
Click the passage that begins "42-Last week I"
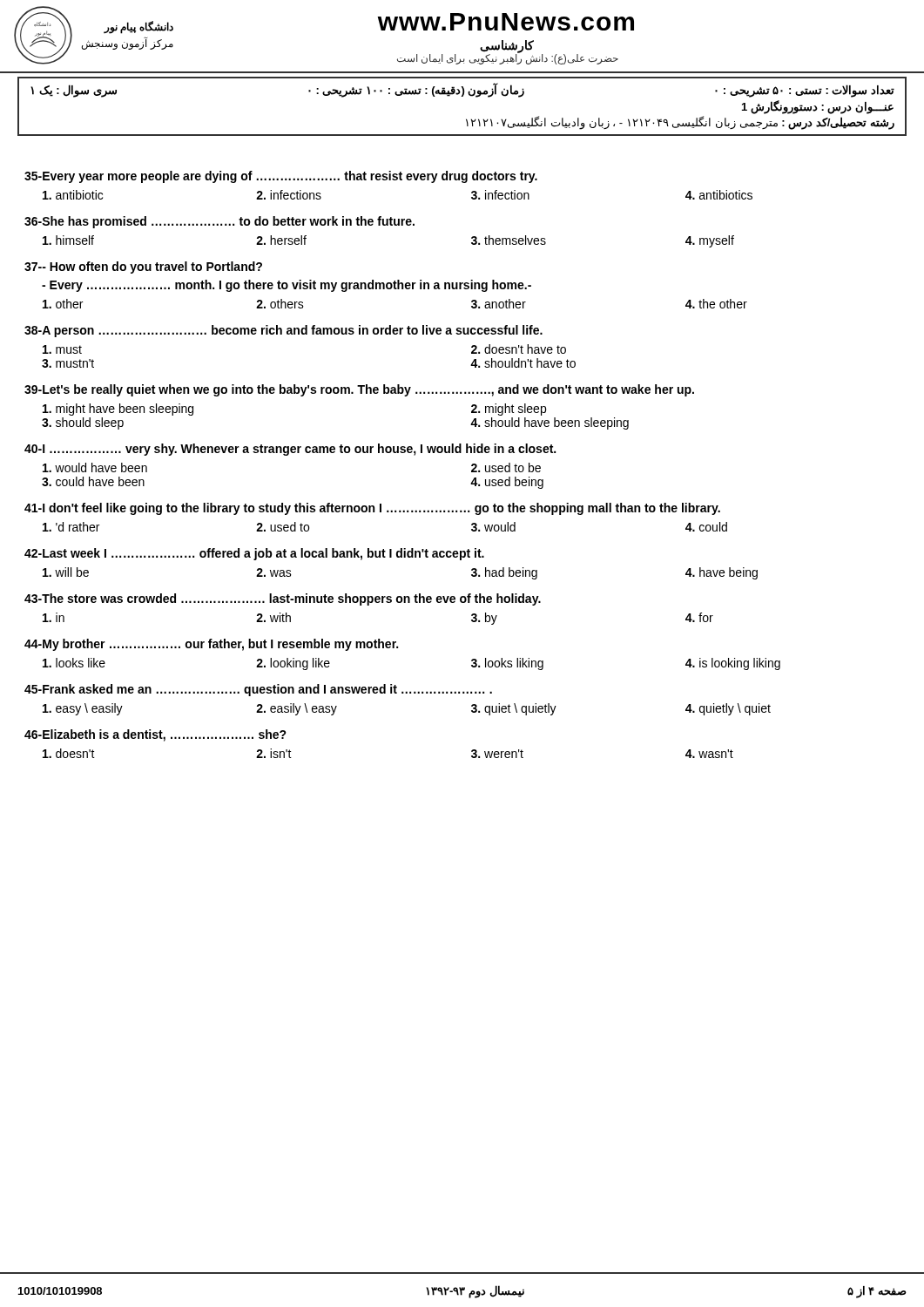click(462, 562)
